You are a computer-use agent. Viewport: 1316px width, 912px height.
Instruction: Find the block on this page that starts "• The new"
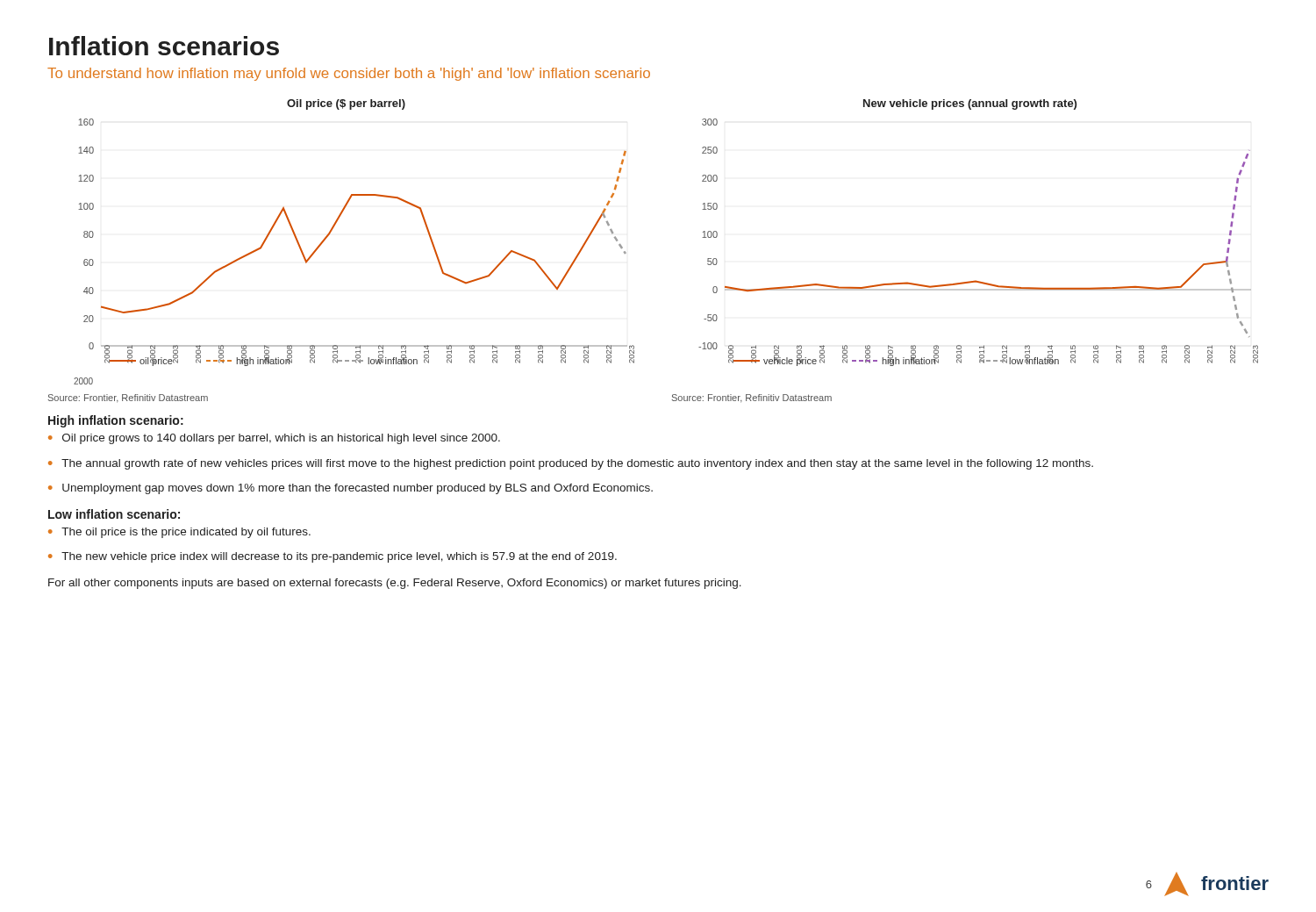click(332, 558)
